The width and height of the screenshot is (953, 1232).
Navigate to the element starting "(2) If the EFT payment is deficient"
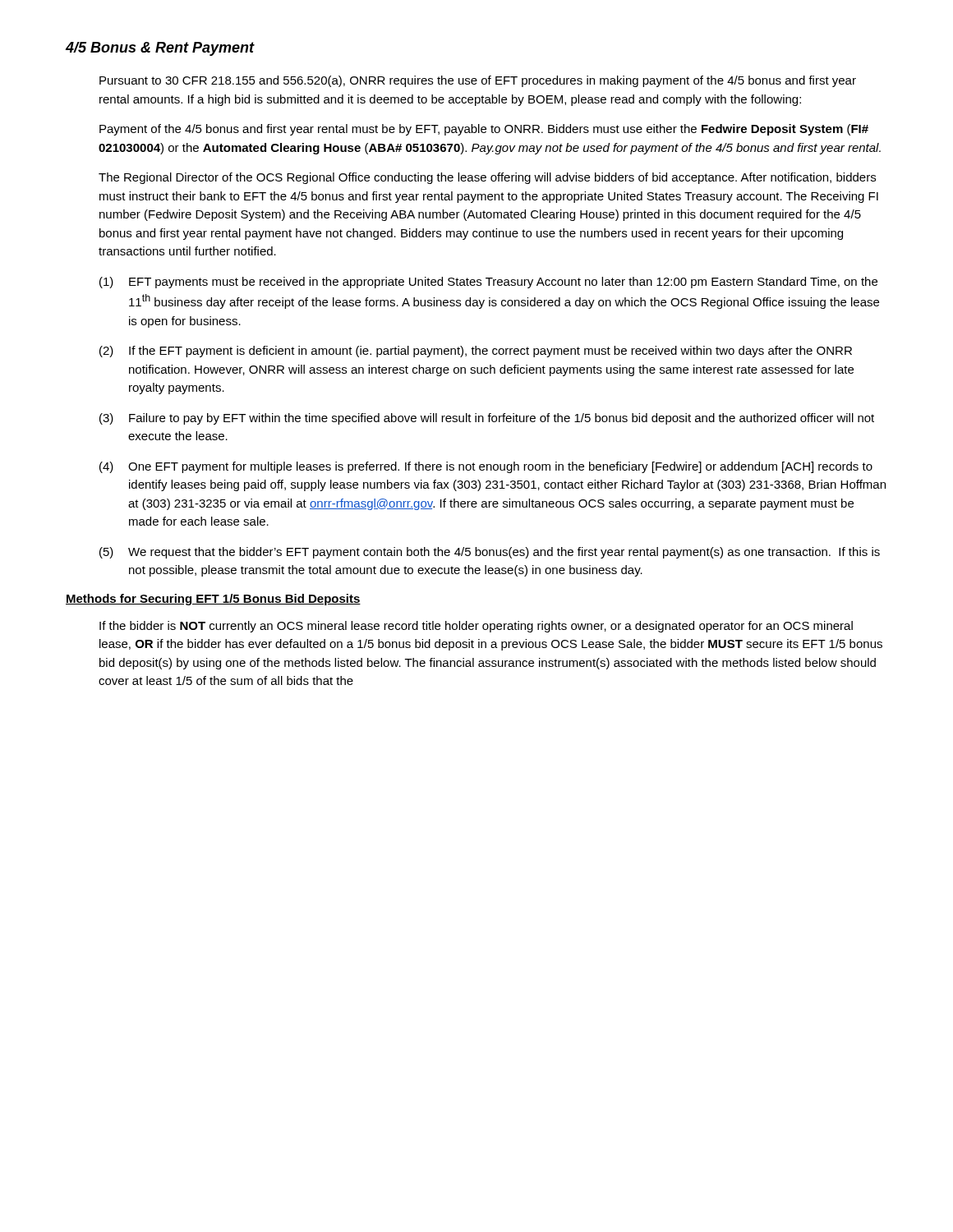click(x=493, y=369)
